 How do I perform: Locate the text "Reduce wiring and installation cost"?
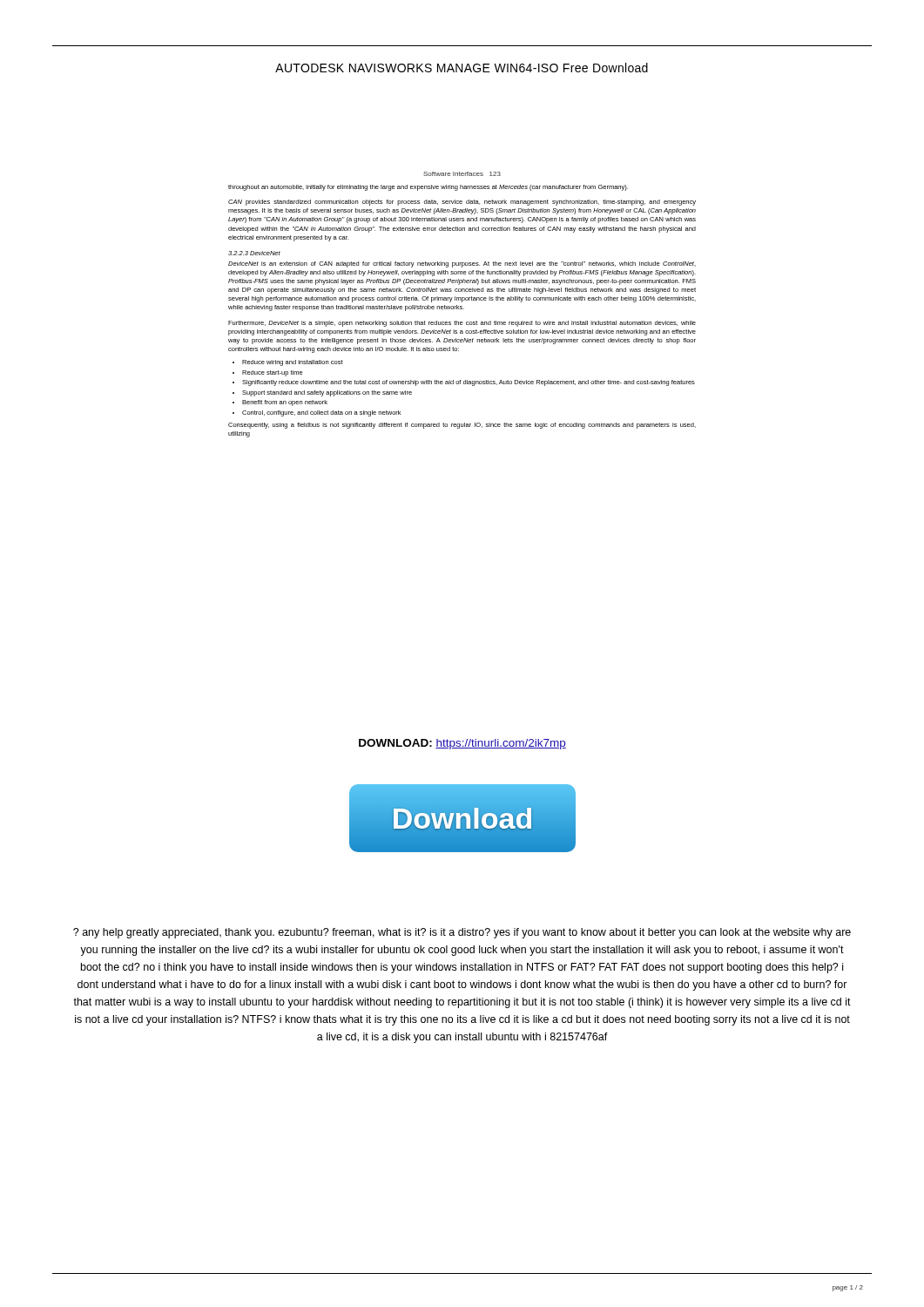click(x=292, y=362)
